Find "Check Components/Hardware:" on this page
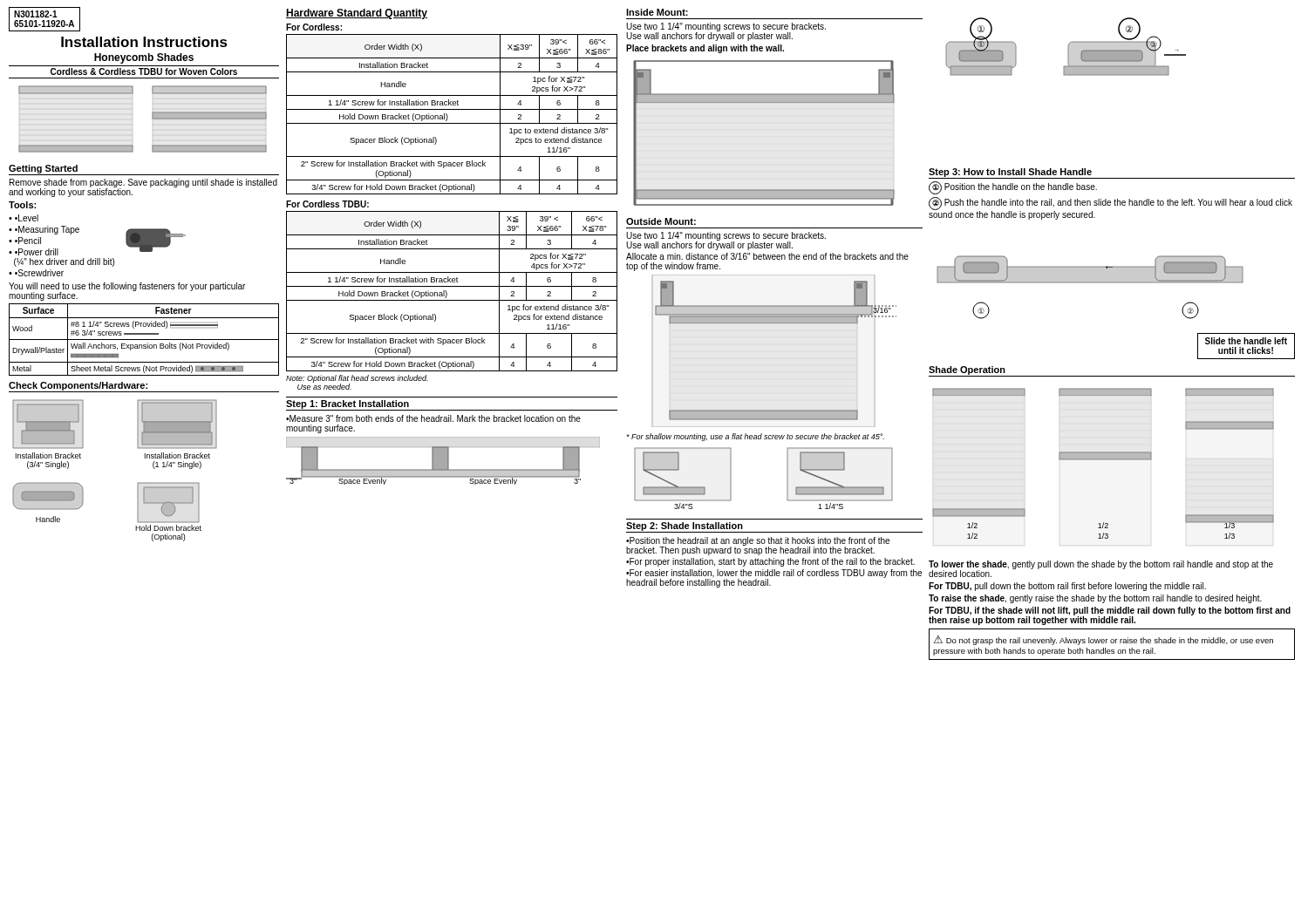 [x=79, y=386]
